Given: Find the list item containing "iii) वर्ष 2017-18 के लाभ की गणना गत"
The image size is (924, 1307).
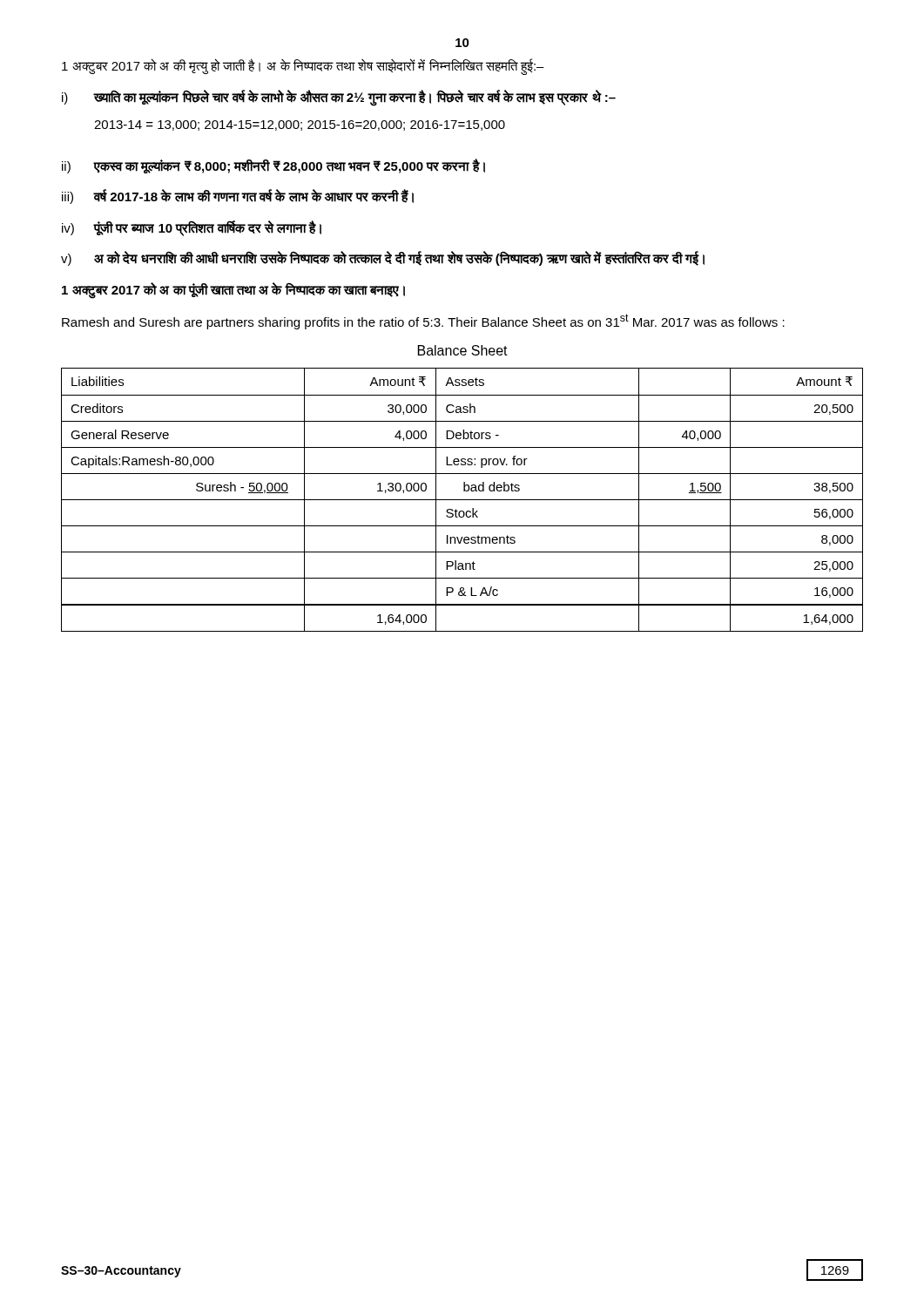Looking at the screenshot, I should [238, 196].
